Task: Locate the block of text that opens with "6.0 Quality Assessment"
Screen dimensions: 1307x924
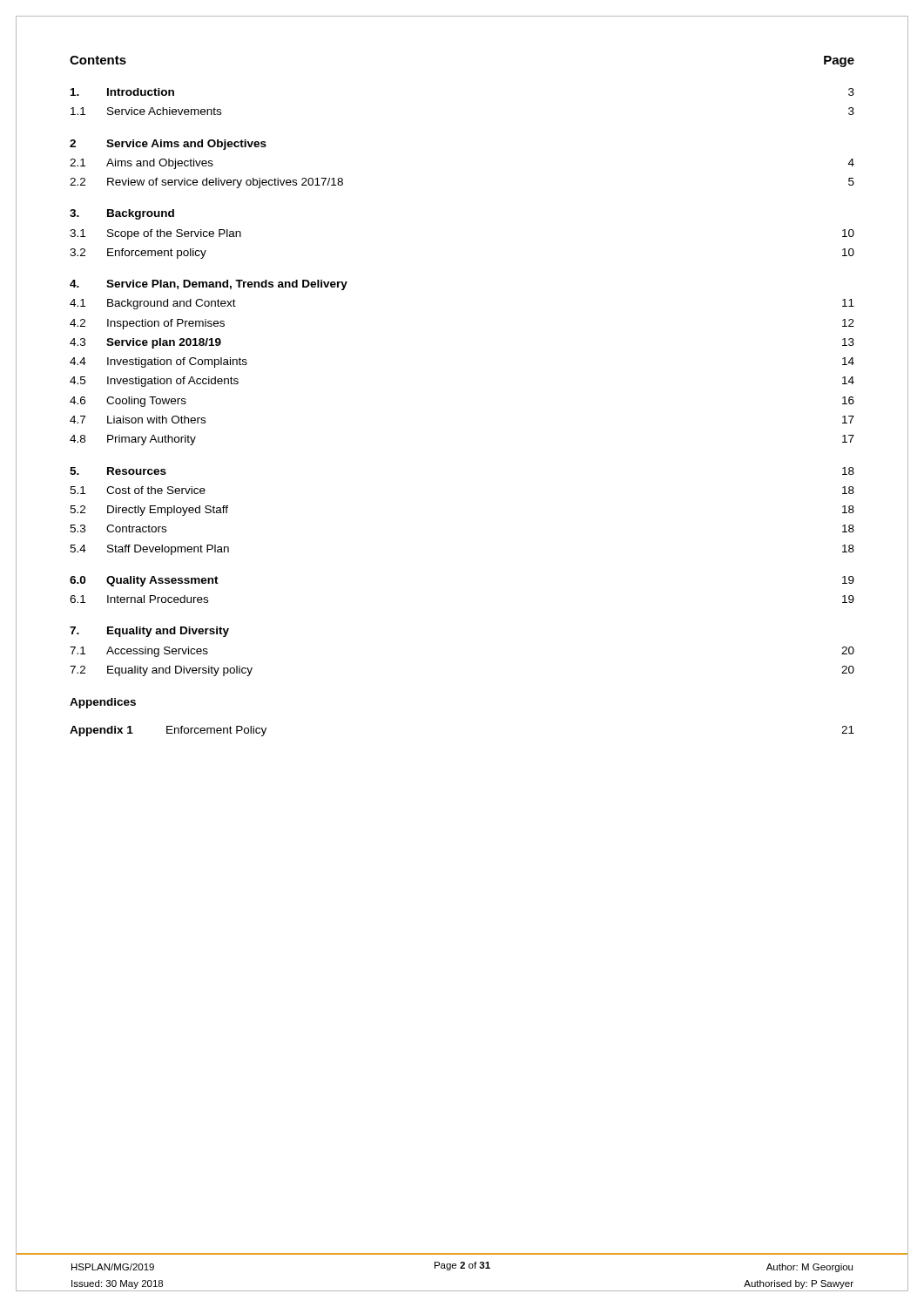Action: tap(167, 581)
